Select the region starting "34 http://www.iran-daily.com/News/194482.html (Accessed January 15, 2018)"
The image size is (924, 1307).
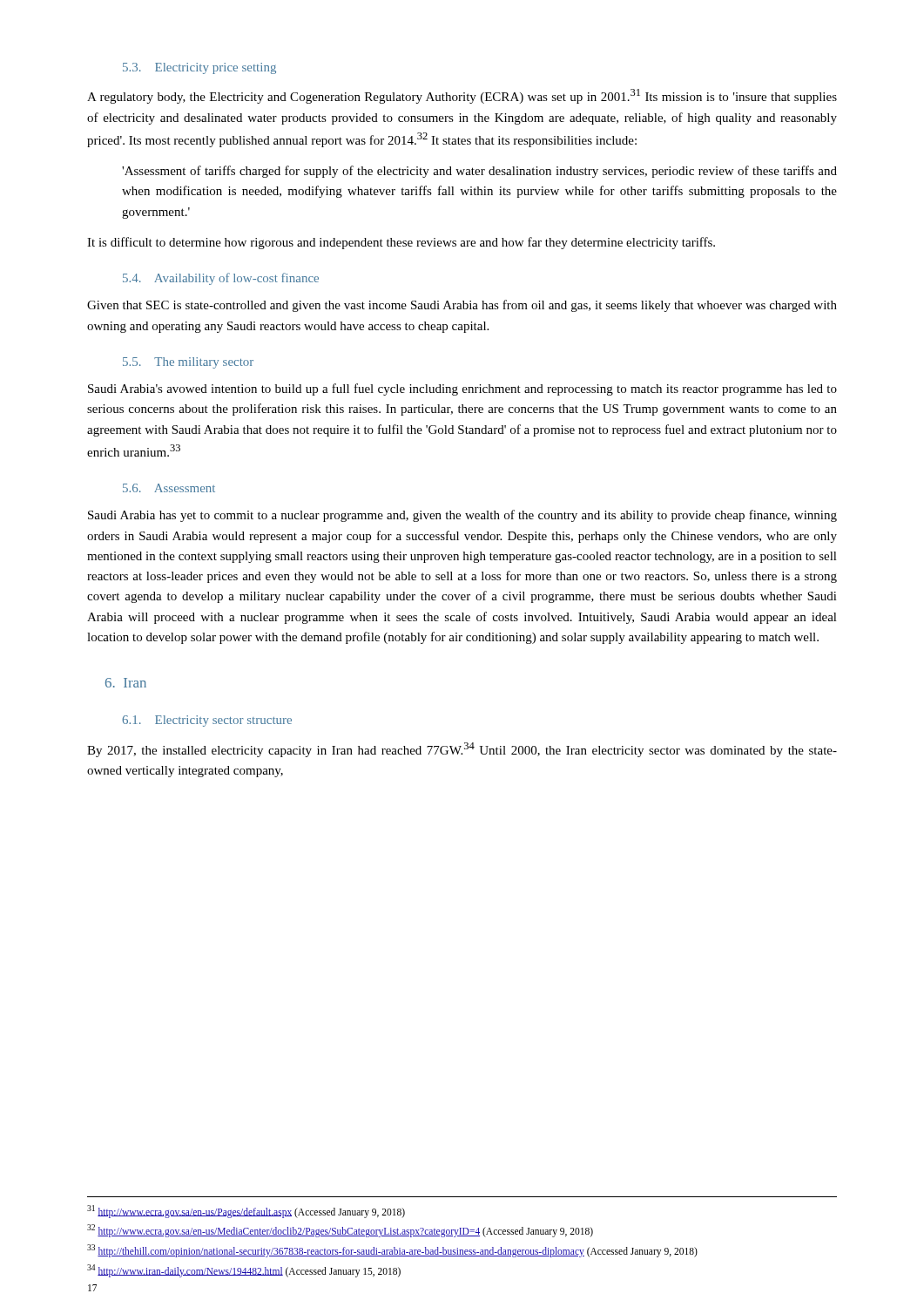244,1271
